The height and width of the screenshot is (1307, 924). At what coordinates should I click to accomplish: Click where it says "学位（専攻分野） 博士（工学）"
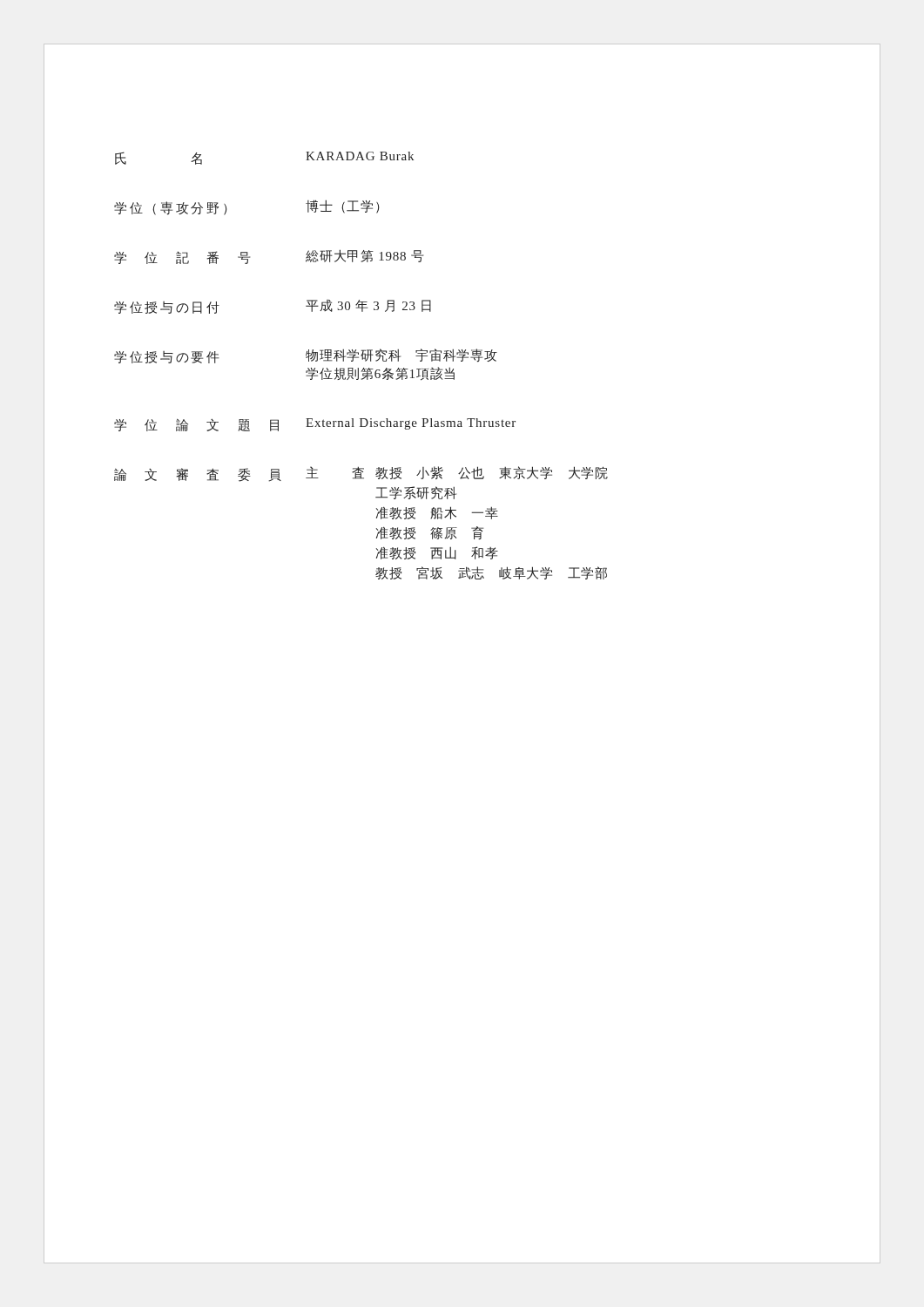coord(167,207)
